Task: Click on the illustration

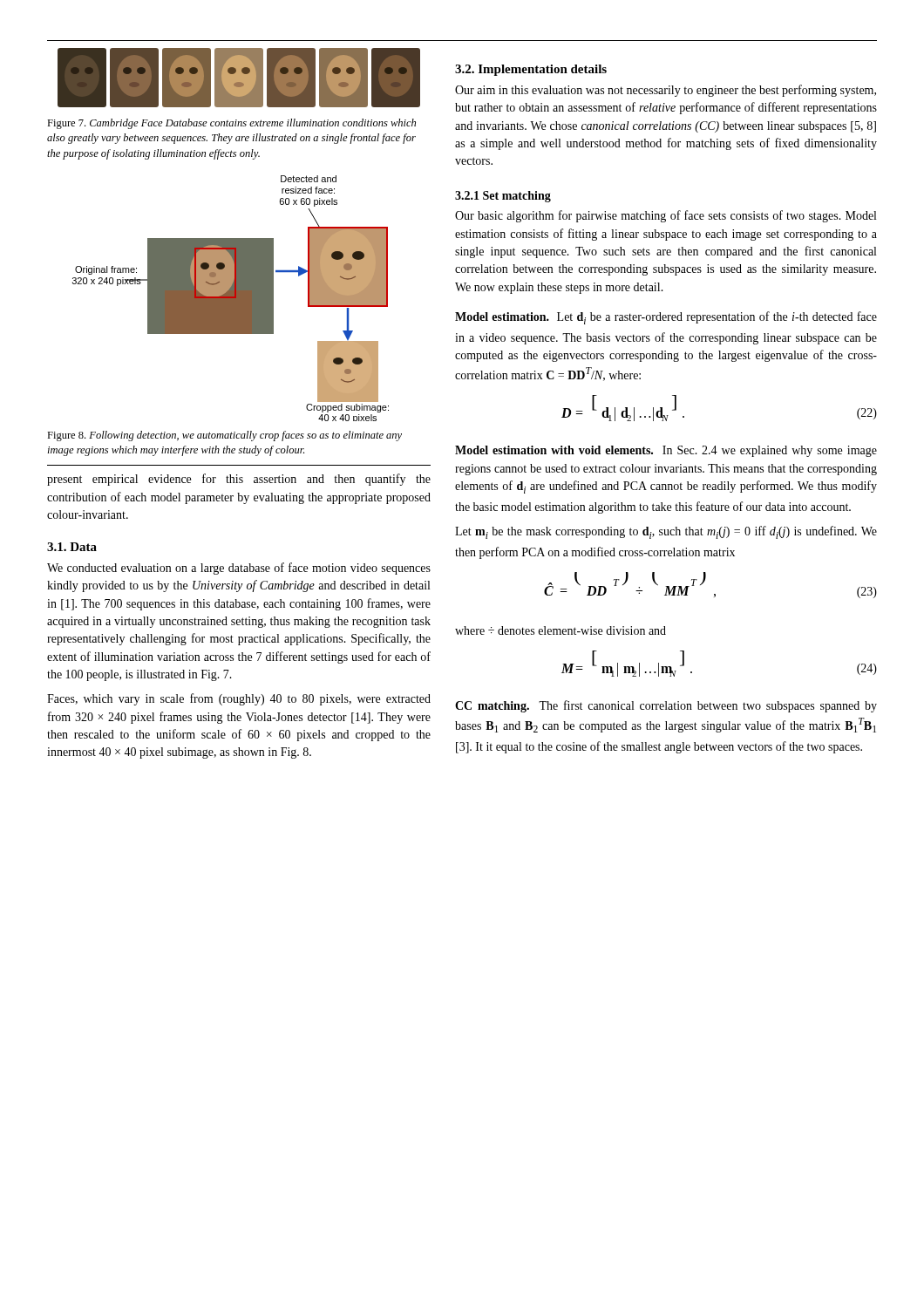Action: (239, 296)
